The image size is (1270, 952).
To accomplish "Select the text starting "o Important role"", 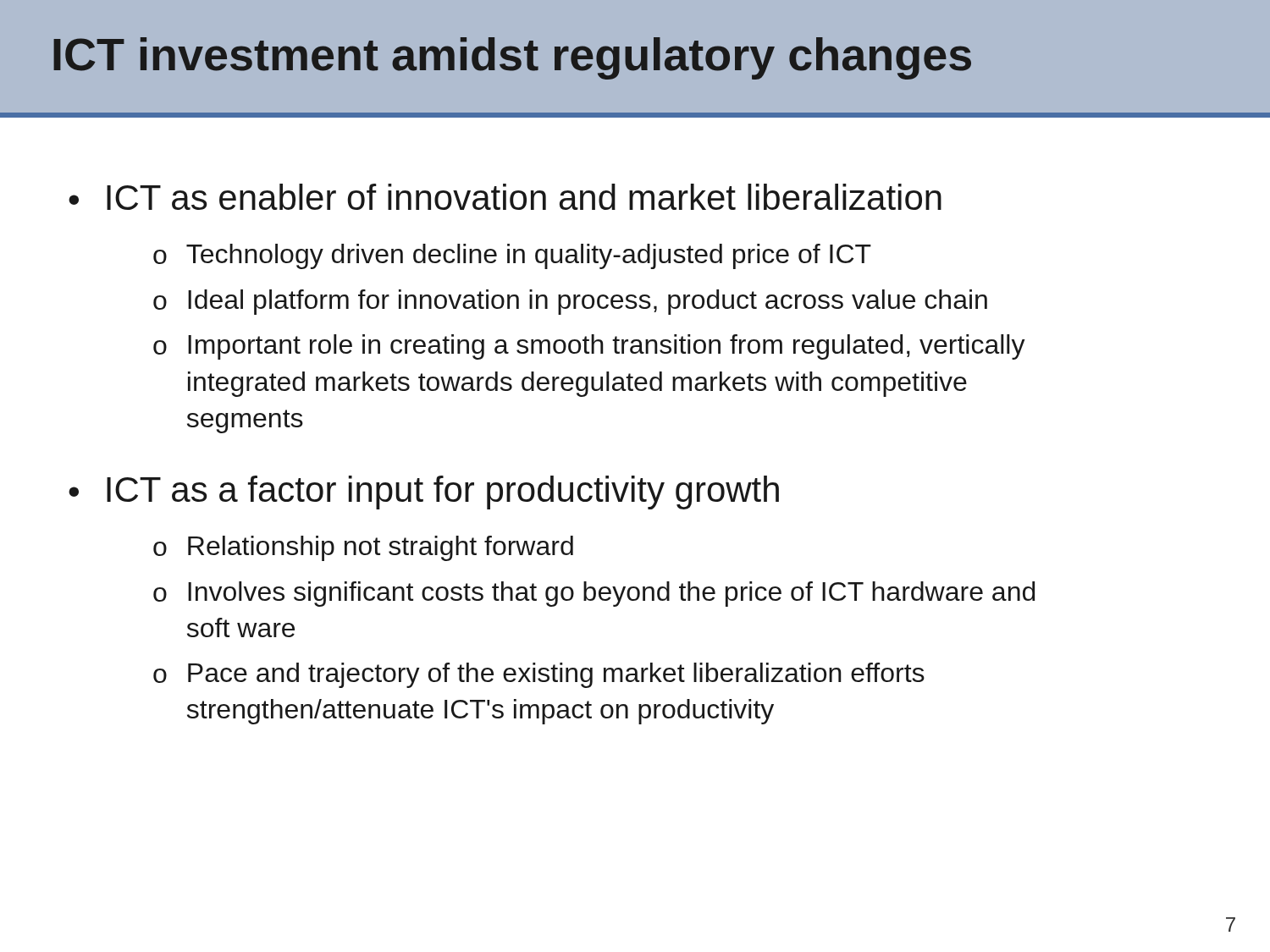I will point(589,382).
